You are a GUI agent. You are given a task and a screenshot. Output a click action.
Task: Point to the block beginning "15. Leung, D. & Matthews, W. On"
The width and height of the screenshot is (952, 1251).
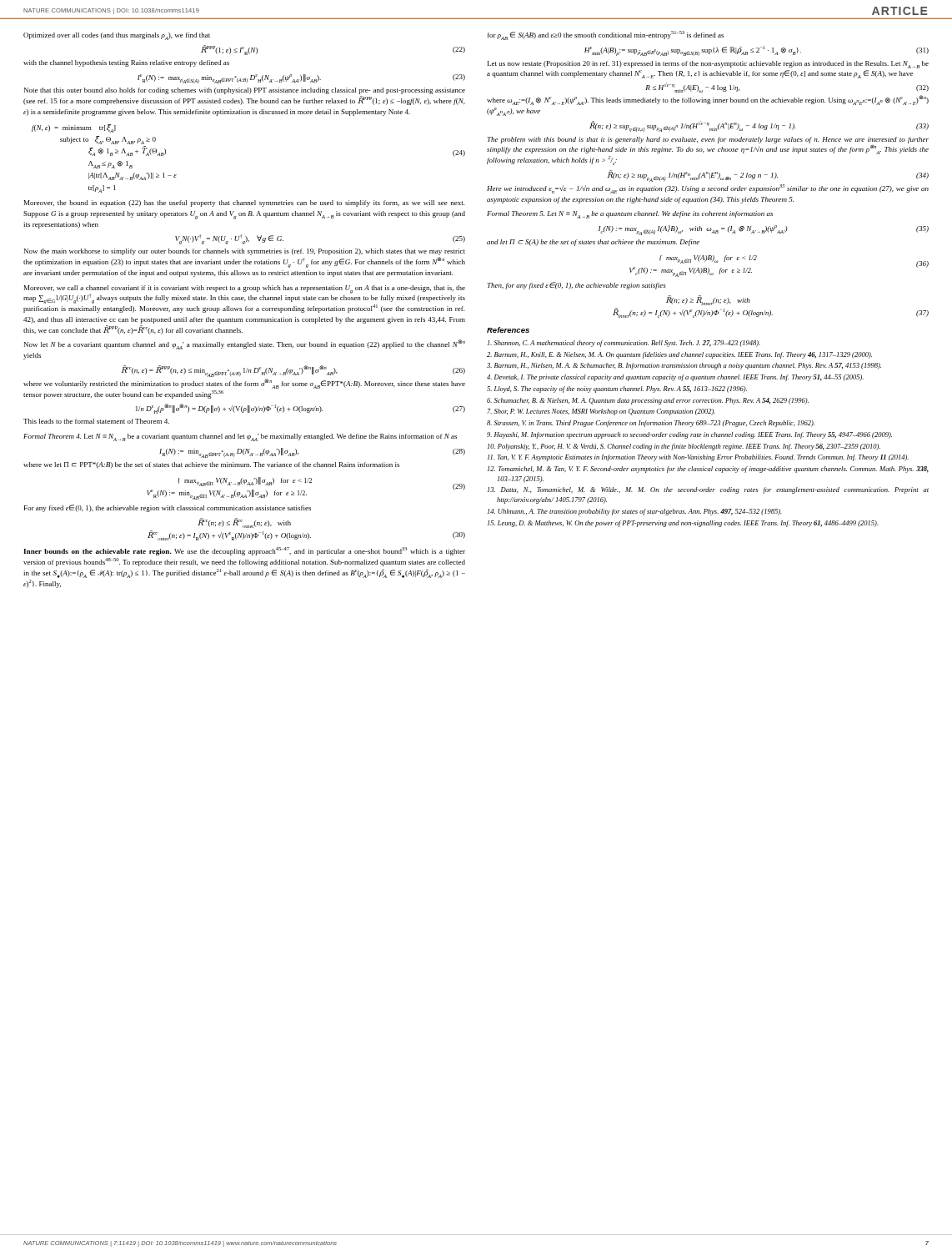tap(683, 523)
